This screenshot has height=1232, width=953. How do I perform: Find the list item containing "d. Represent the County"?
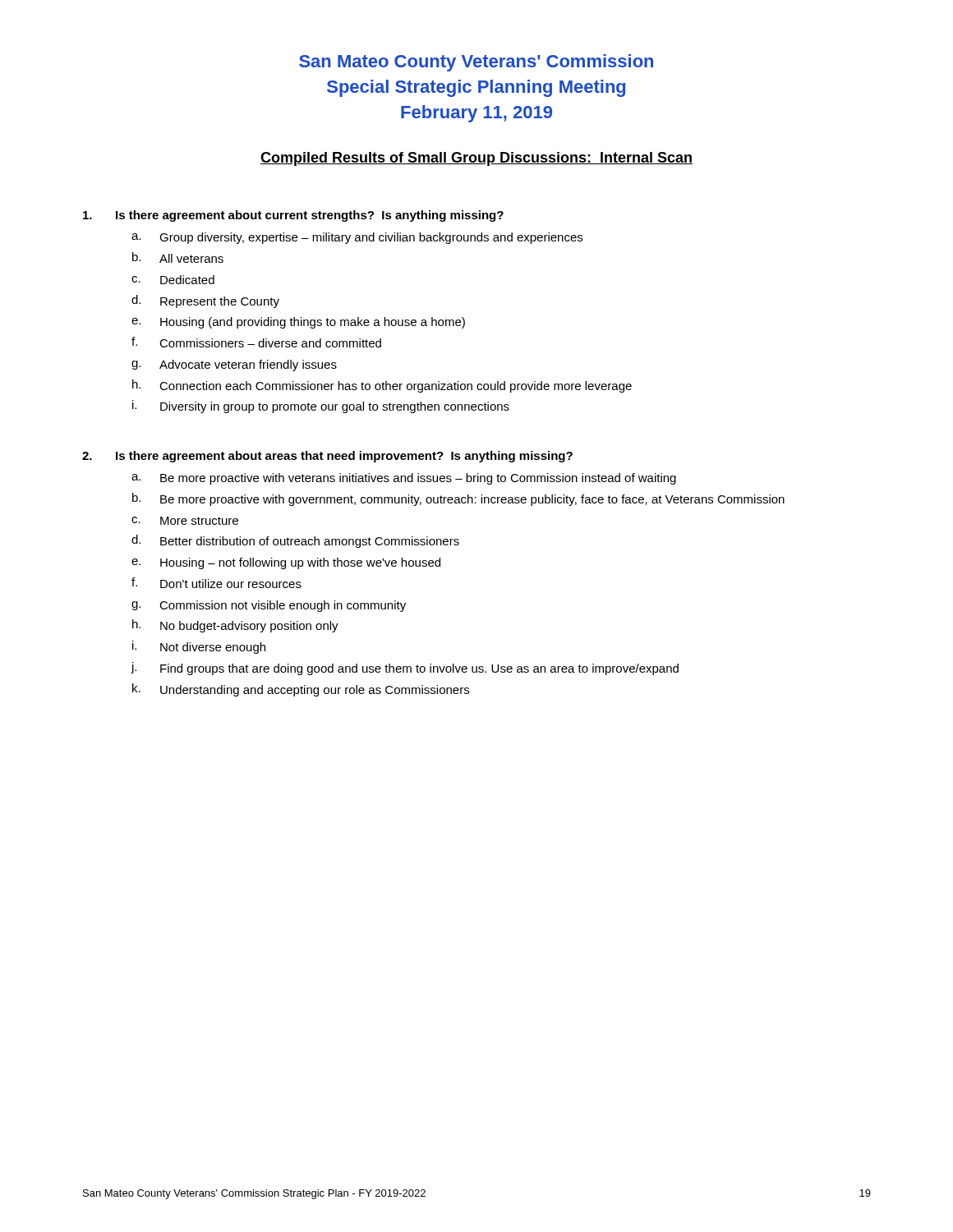coord(205,301)
